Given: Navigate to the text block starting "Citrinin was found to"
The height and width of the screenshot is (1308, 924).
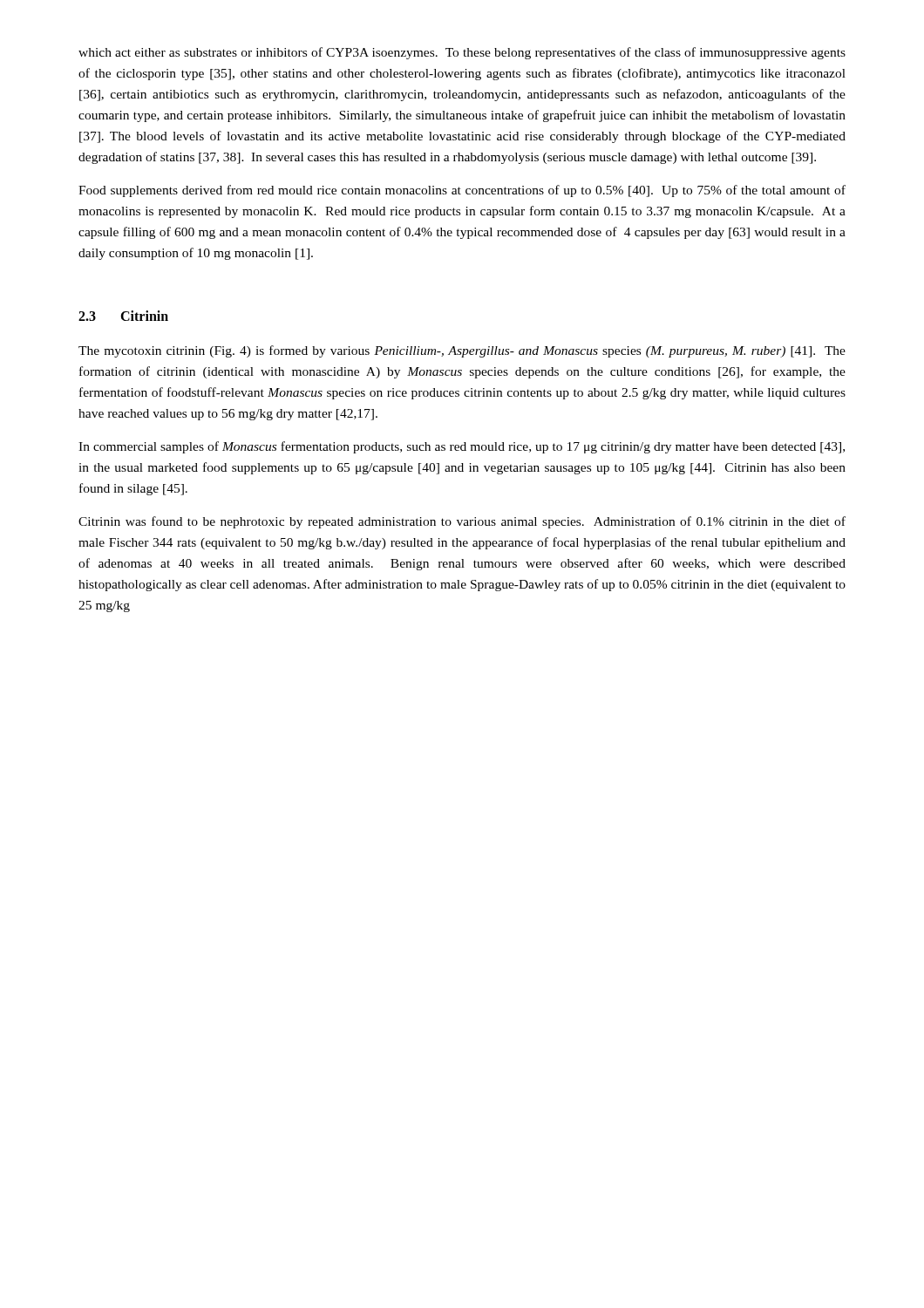Looking at the screenshot, I should [x=462, y=564].
